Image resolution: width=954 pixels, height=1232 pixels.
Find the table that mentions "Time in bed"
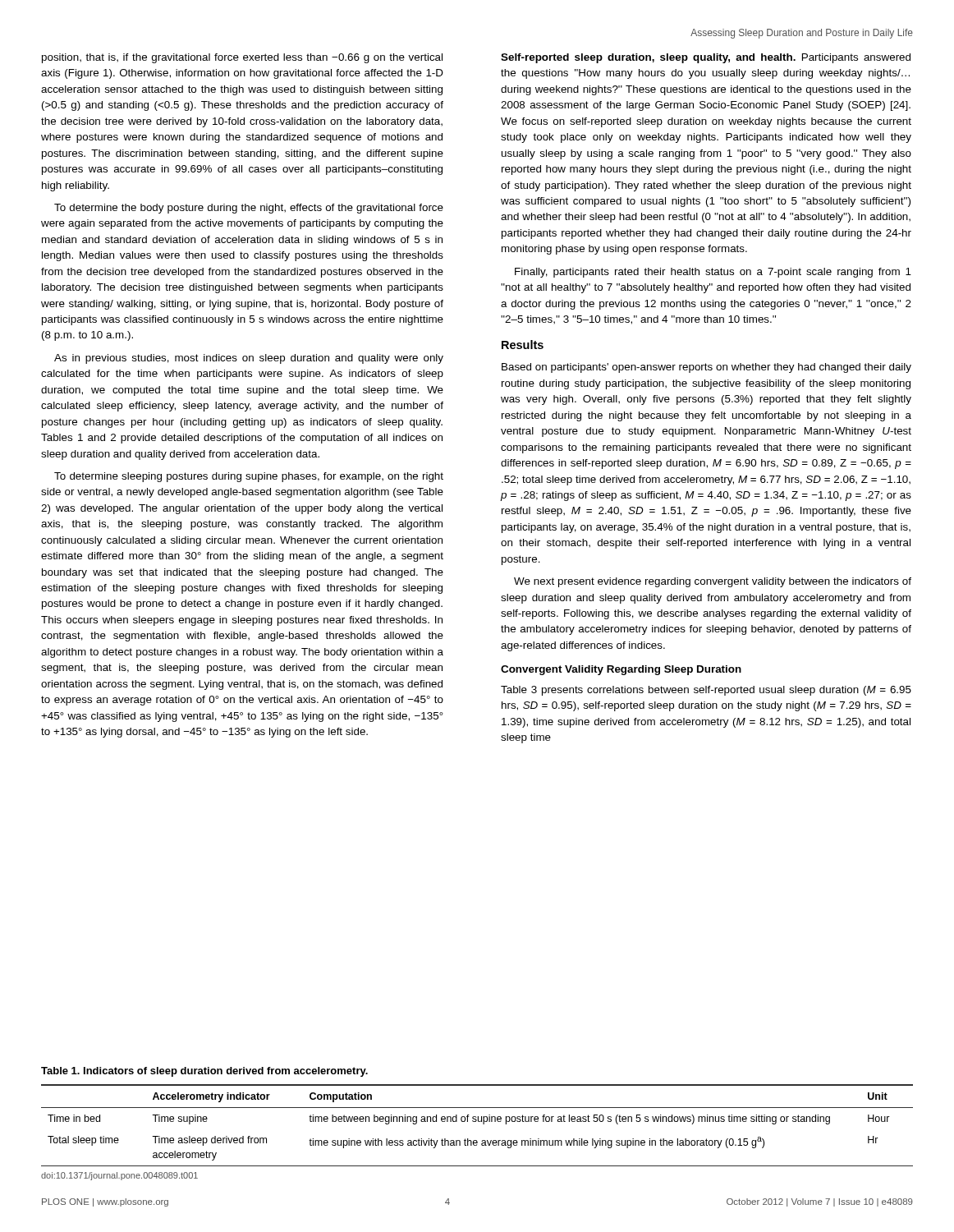pyautogui.click(x=477, y=1125)
